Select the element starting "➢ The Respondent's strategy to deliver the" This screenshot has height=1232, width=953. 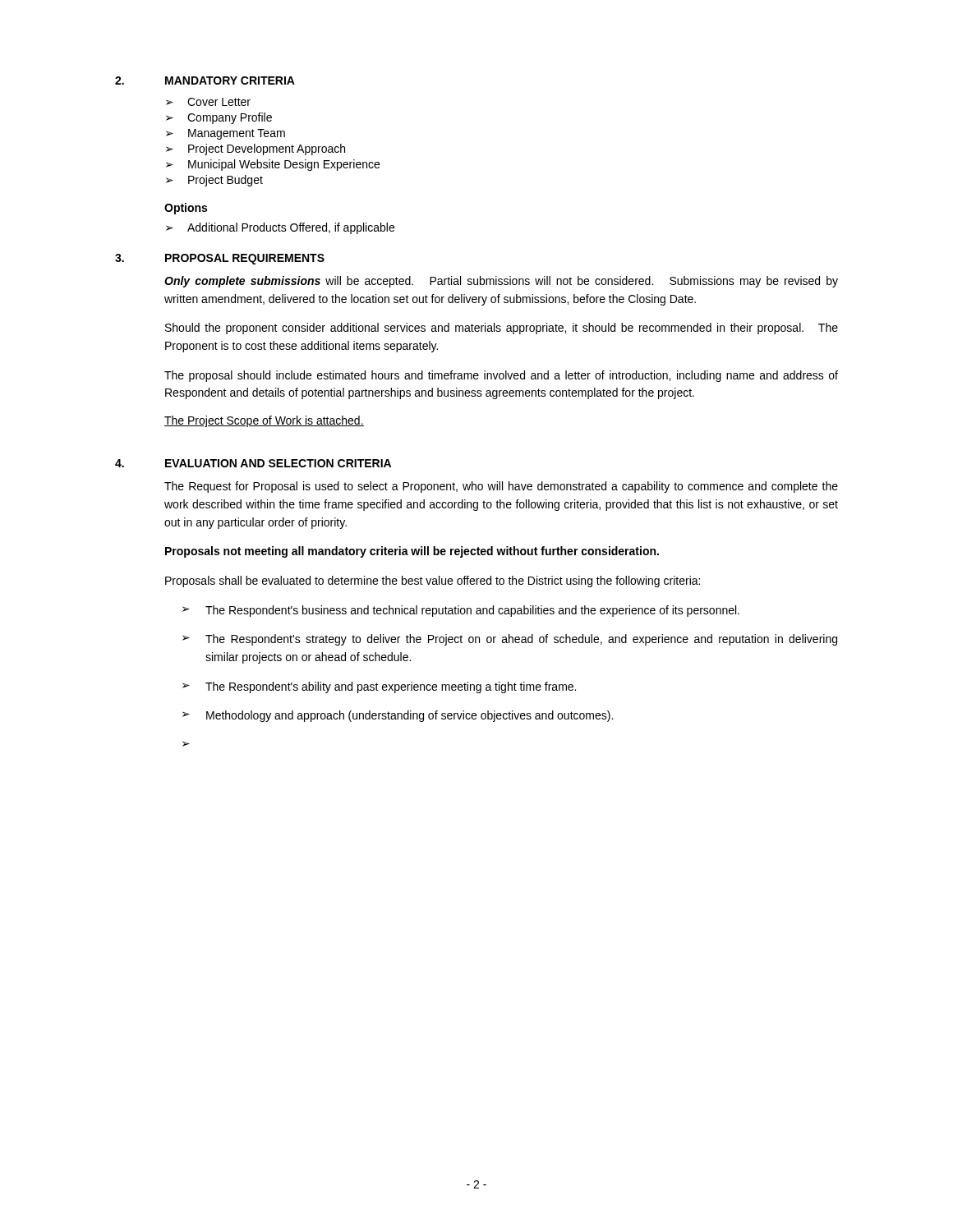509,649
